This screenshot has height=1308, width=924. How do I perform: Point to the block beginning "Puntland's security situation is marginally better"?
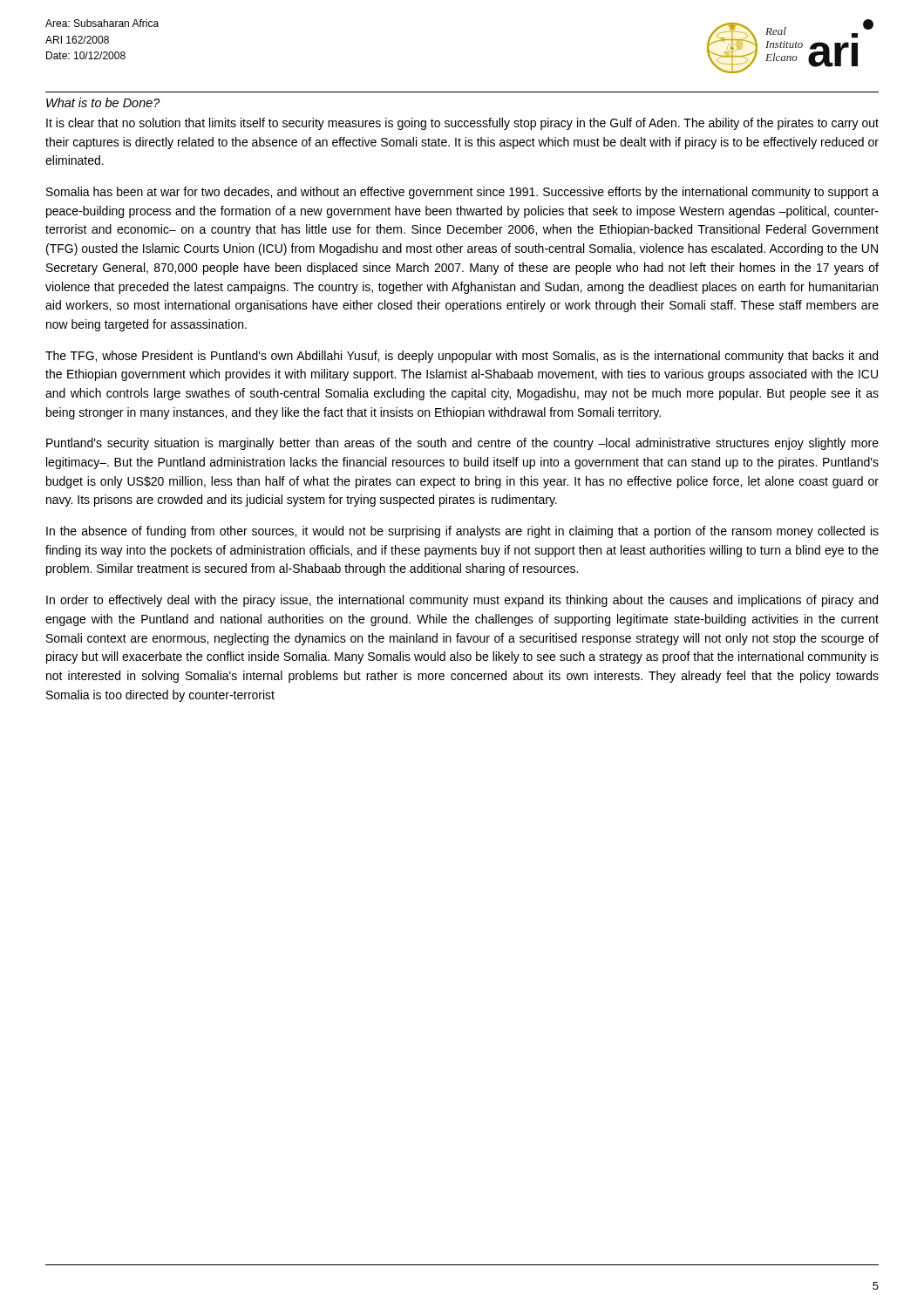(462, 472)
